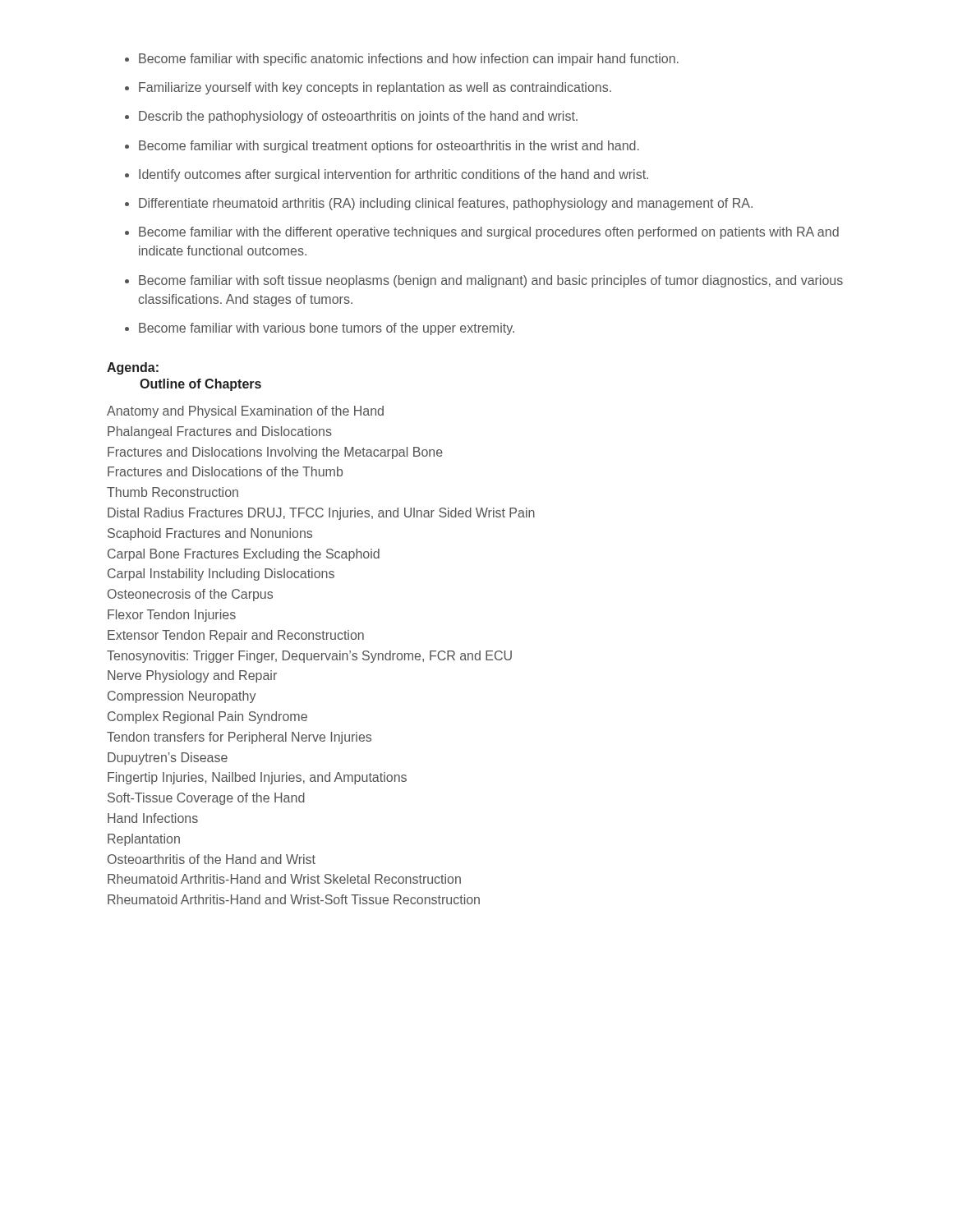Find the element starting "Anatomy and Physical"
The width and height of the screenshot is (953, 1232).
click(x=476, y=656)
